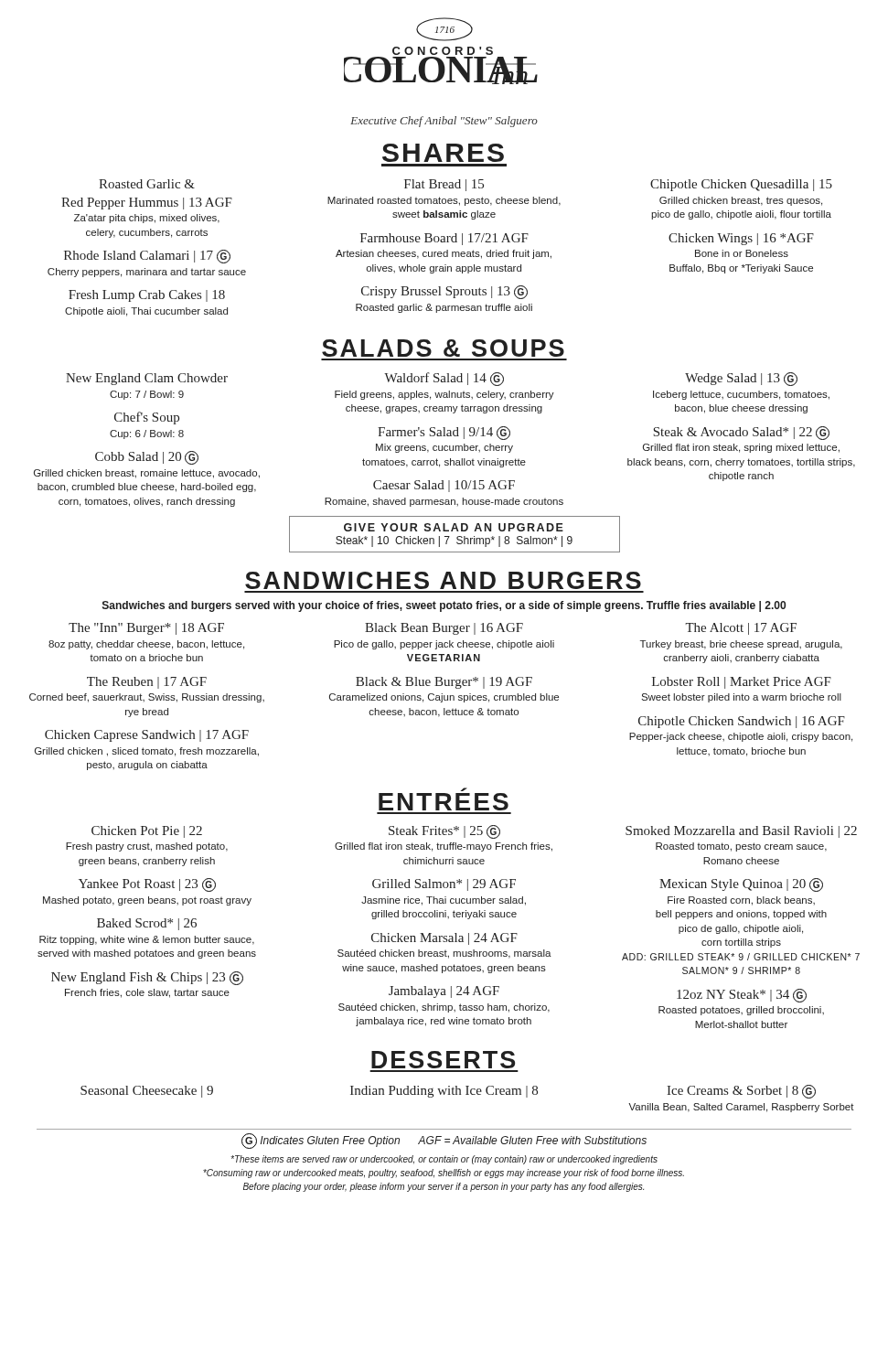Image resolution: width=888 pixels, height=1372 pixels.
Task: Find the logo
Action: [x=444, y=56]
